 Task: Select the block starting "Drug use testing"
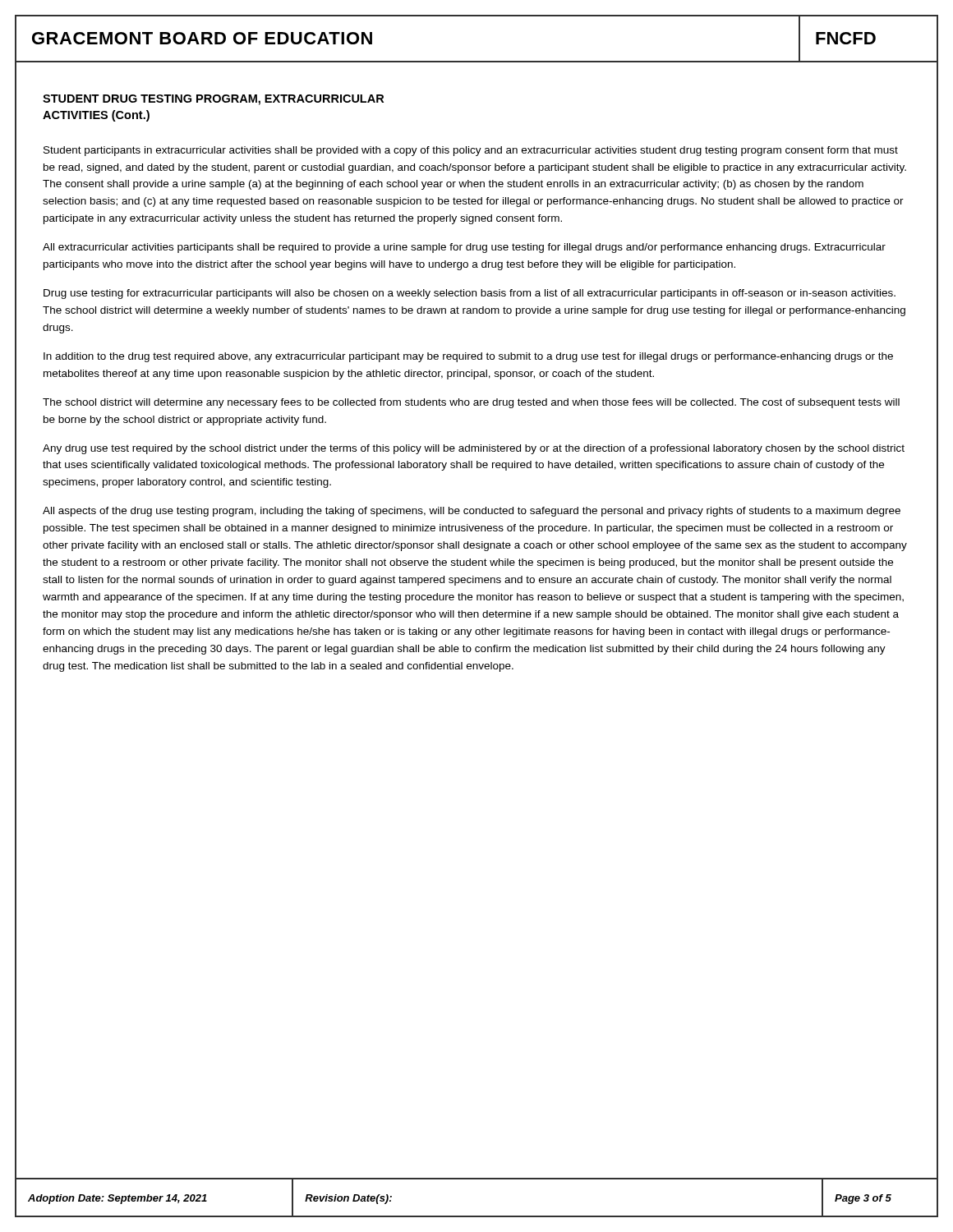tap(474, 310)
